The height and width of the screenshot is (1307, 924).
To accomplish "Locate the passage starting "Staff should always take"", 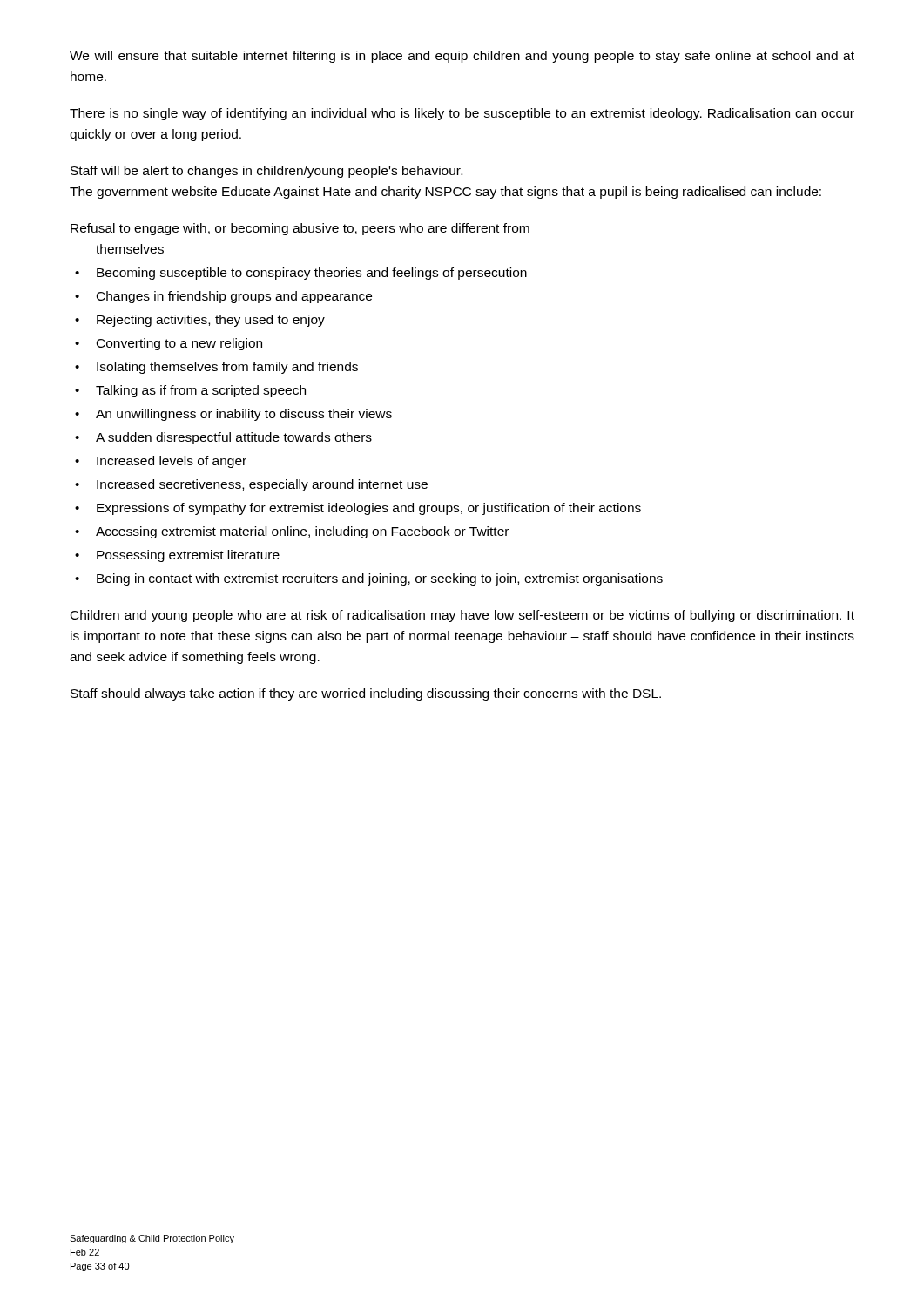I will [366, 693].
